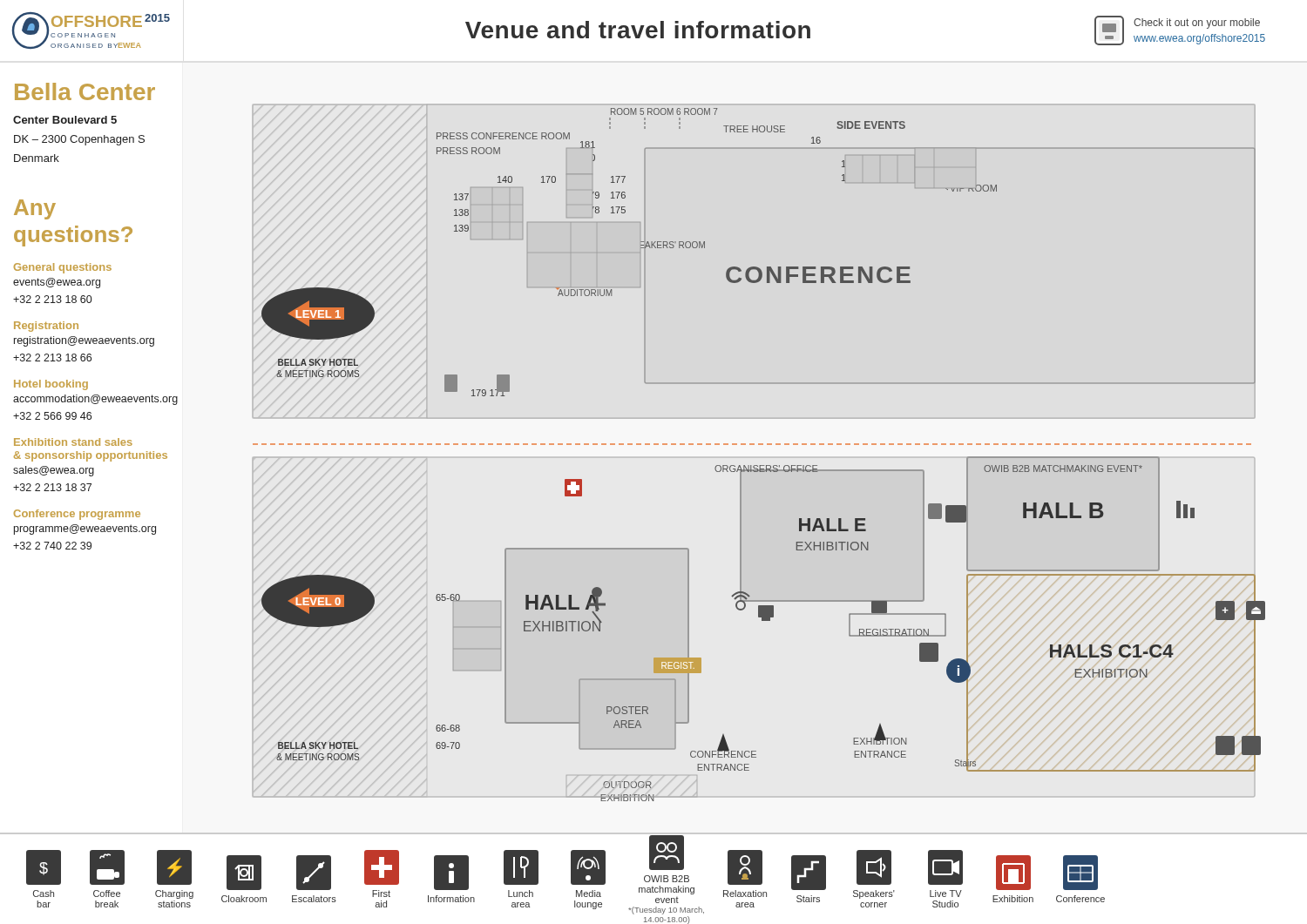Viewport: 1307px width, 924px height.
Task: Locate the text containing "General questions events@ewea.org+32 2 213 18 60"
Action: click(91, 285)
